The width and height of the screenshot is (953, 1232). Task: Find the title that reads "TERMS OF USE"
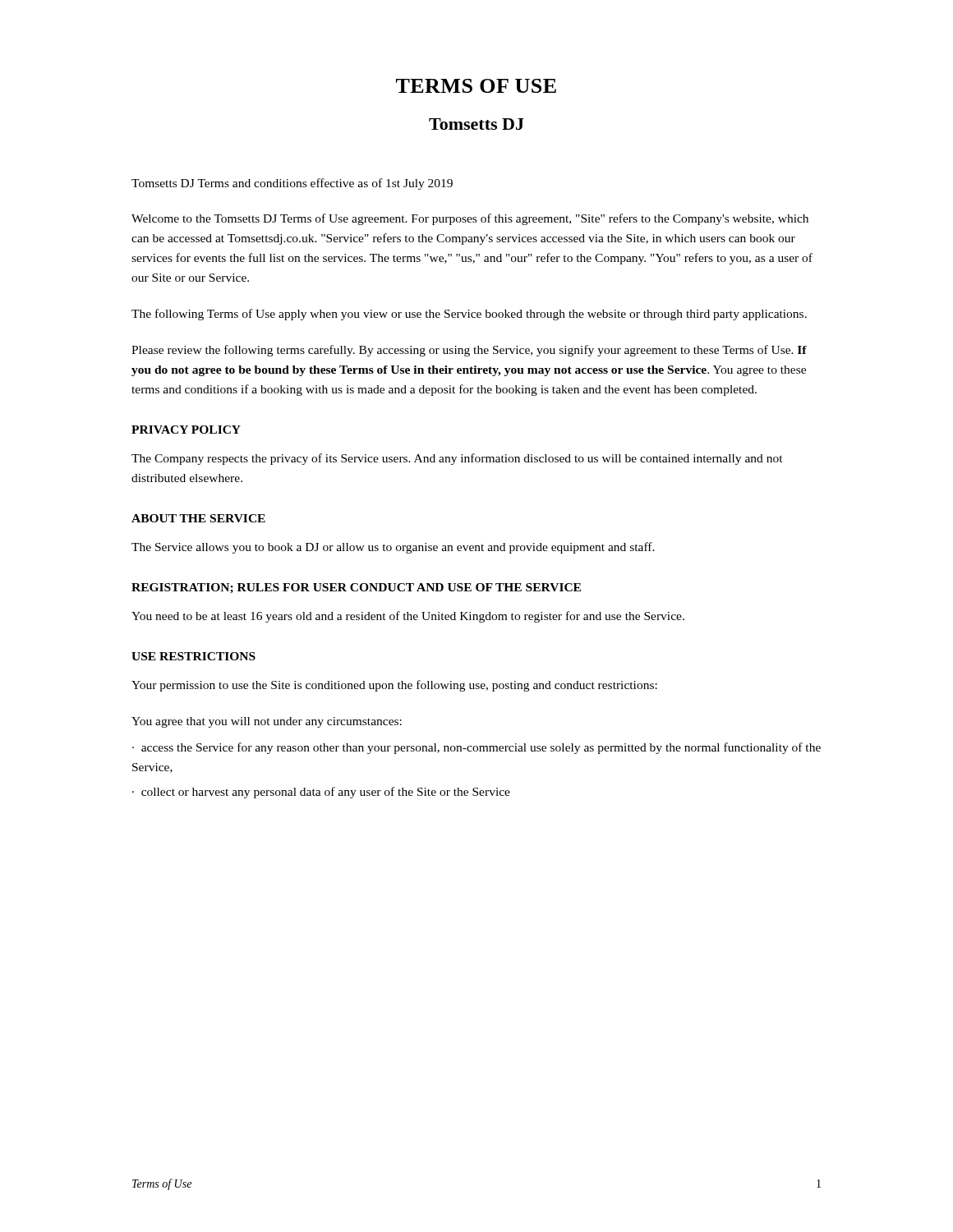pos(476,86)
